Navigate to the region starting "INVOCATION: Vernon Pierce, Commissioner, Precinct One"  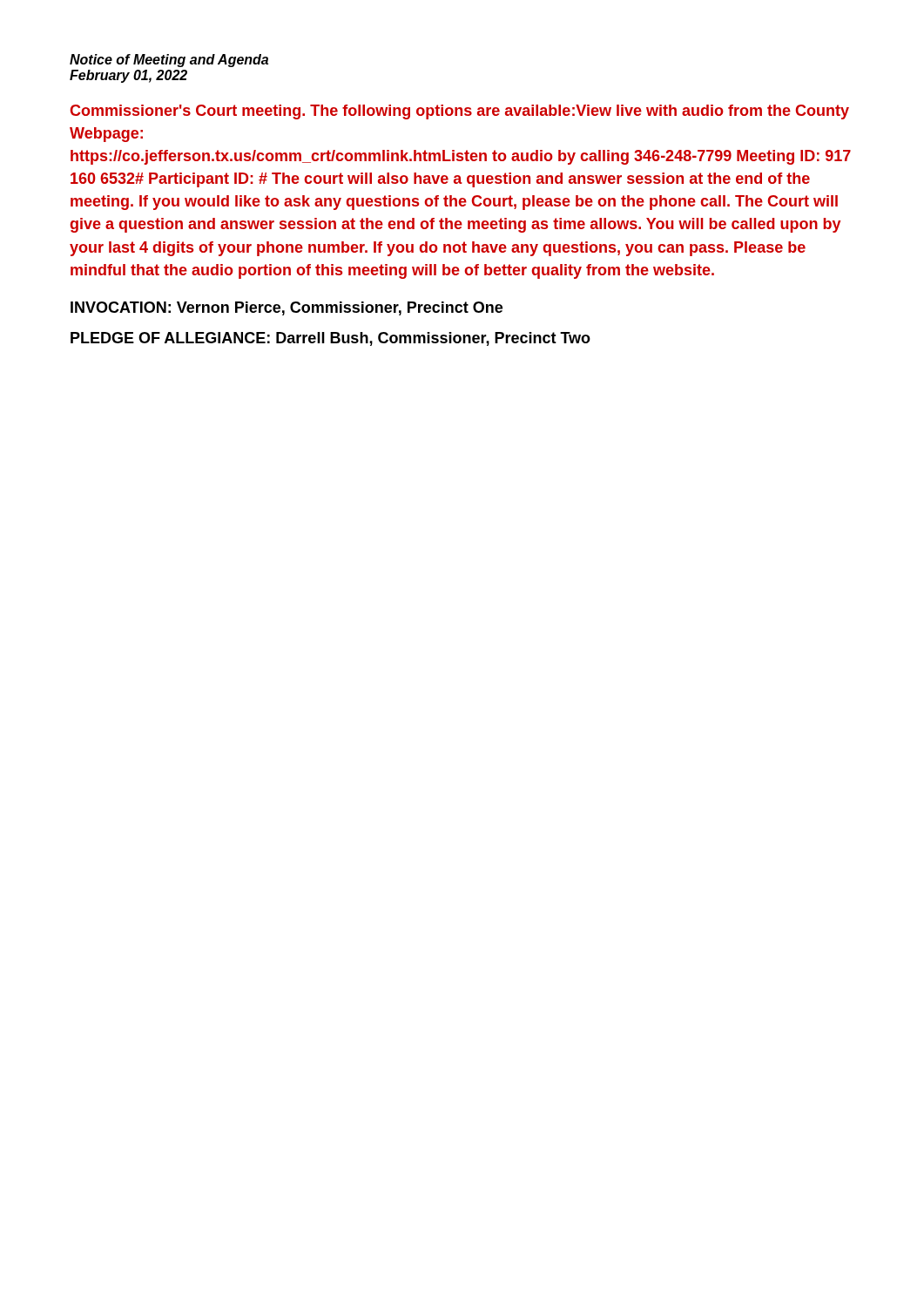point(286,307)
